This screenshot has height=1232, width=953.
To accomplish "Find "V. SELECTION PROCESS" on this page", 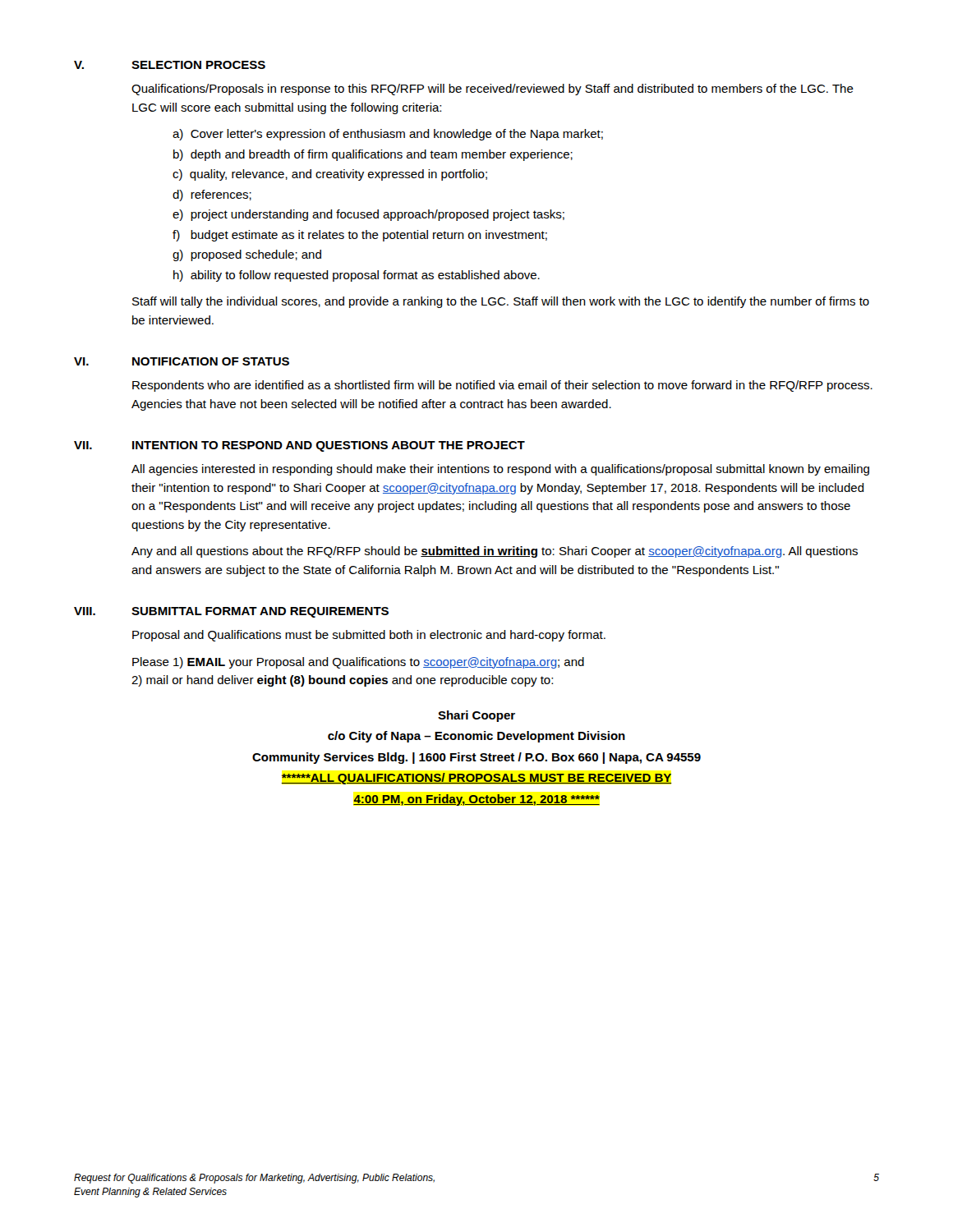I will 170,64.
